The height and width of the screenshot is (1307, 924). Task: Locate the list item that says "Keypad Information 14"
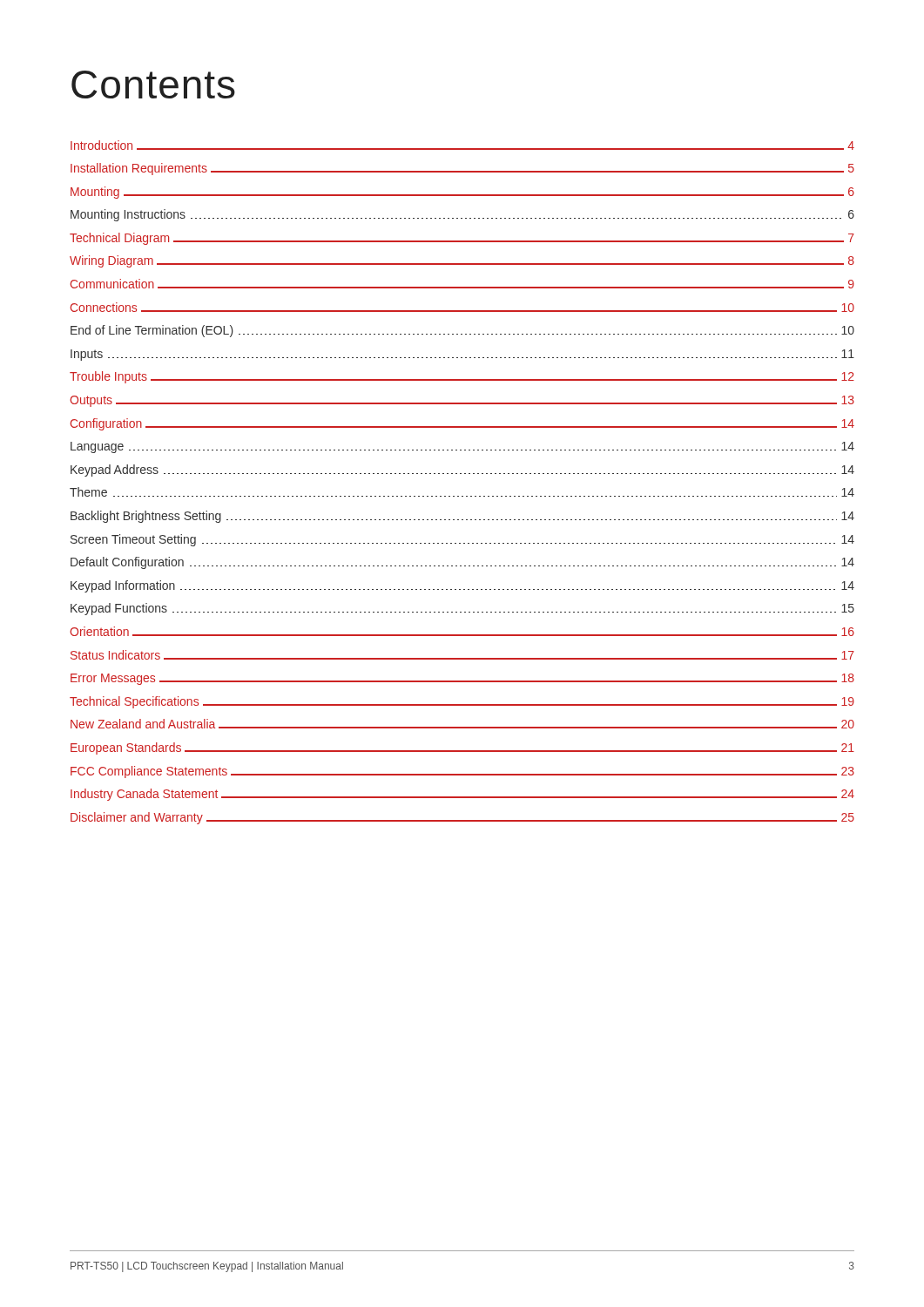462,586
